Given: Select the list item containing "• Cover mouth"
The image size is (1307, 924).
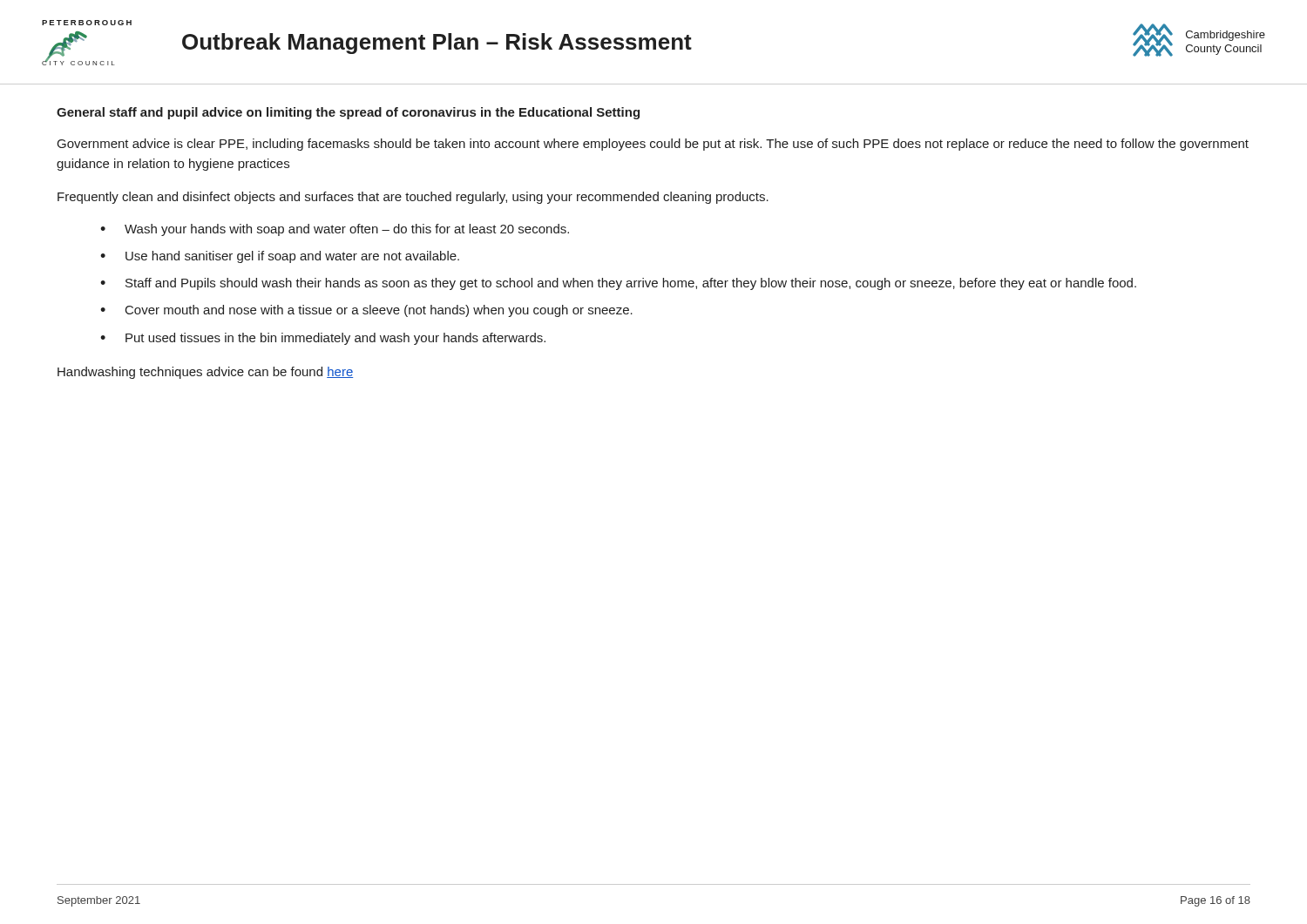Looking at the screenshot, I should coord(367,311).
